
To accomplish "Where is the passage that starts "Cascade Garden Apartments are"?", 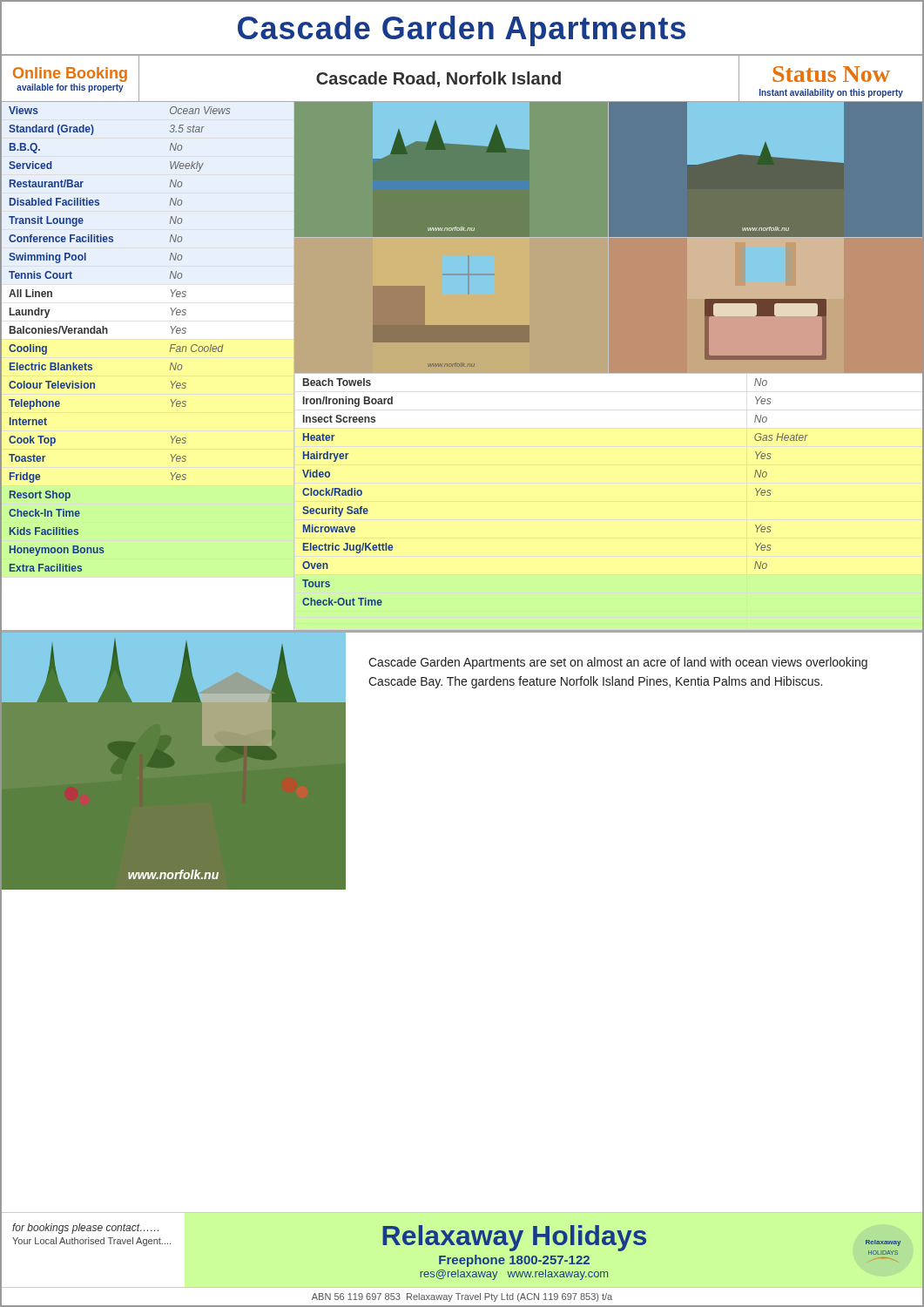I will tap(618, 672).
